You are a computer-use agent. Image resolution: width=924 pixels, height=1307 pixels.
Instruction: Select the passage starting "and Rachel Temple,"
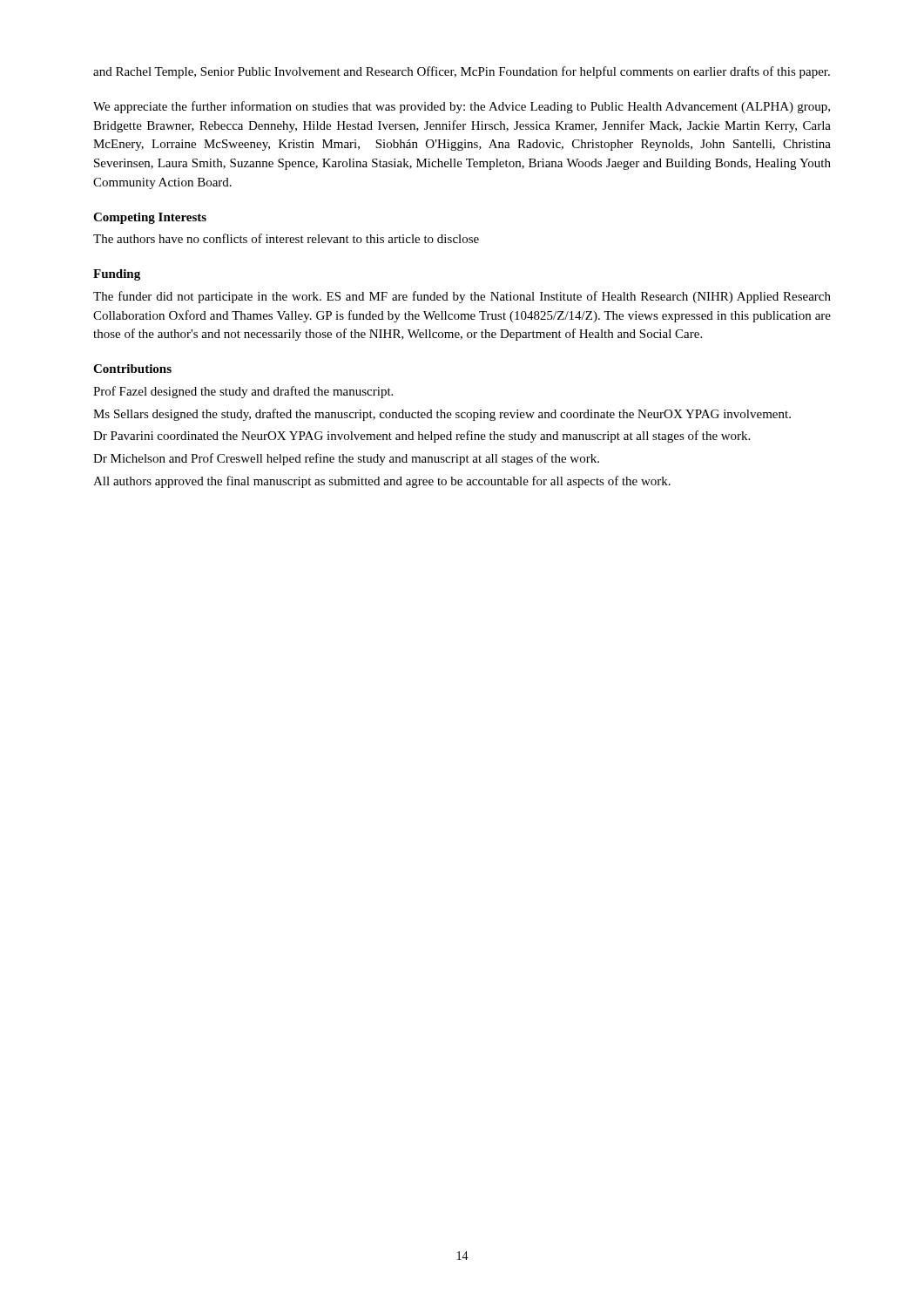462,71
